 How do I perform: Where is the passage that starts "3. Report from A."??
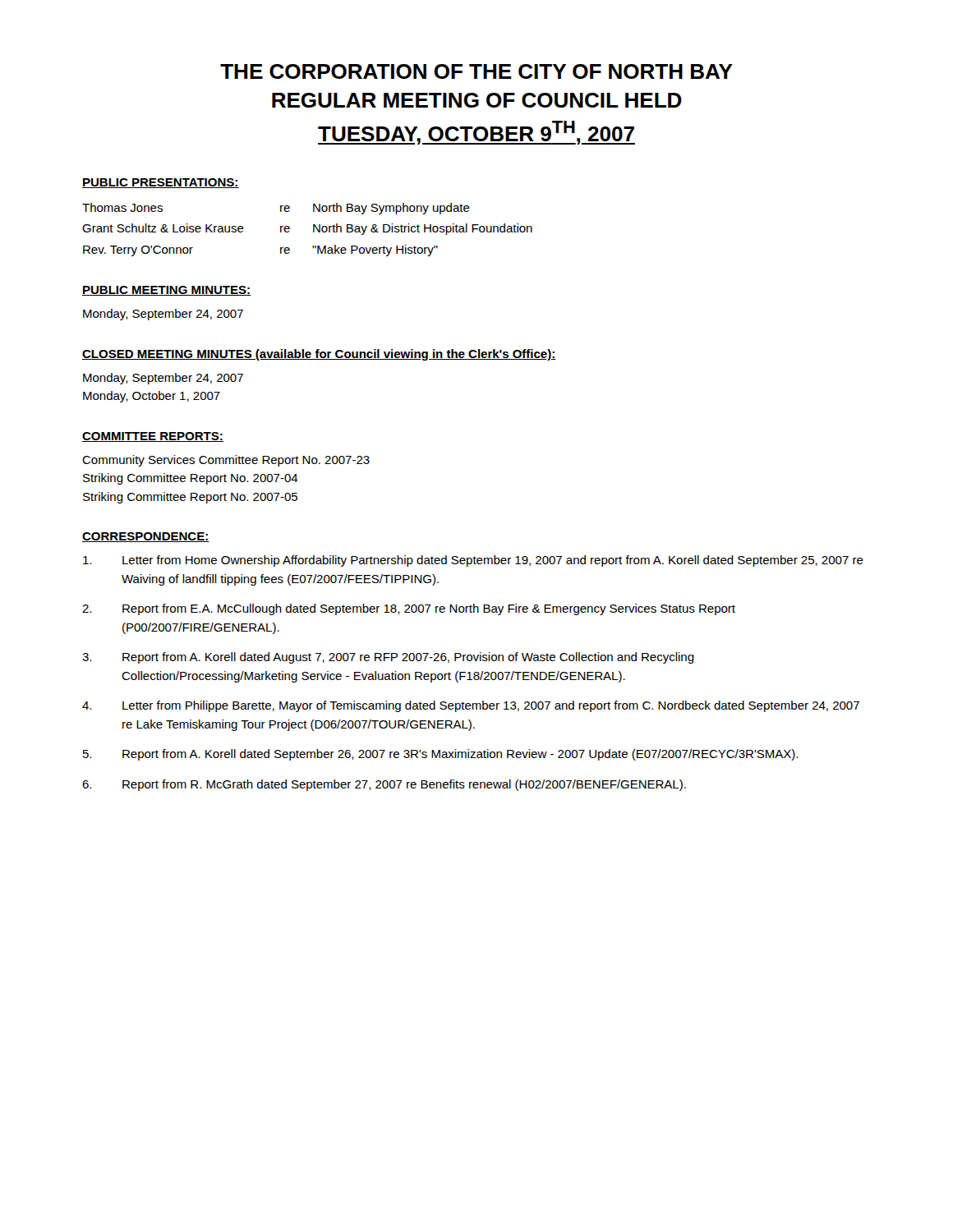[x=476, y=667]
